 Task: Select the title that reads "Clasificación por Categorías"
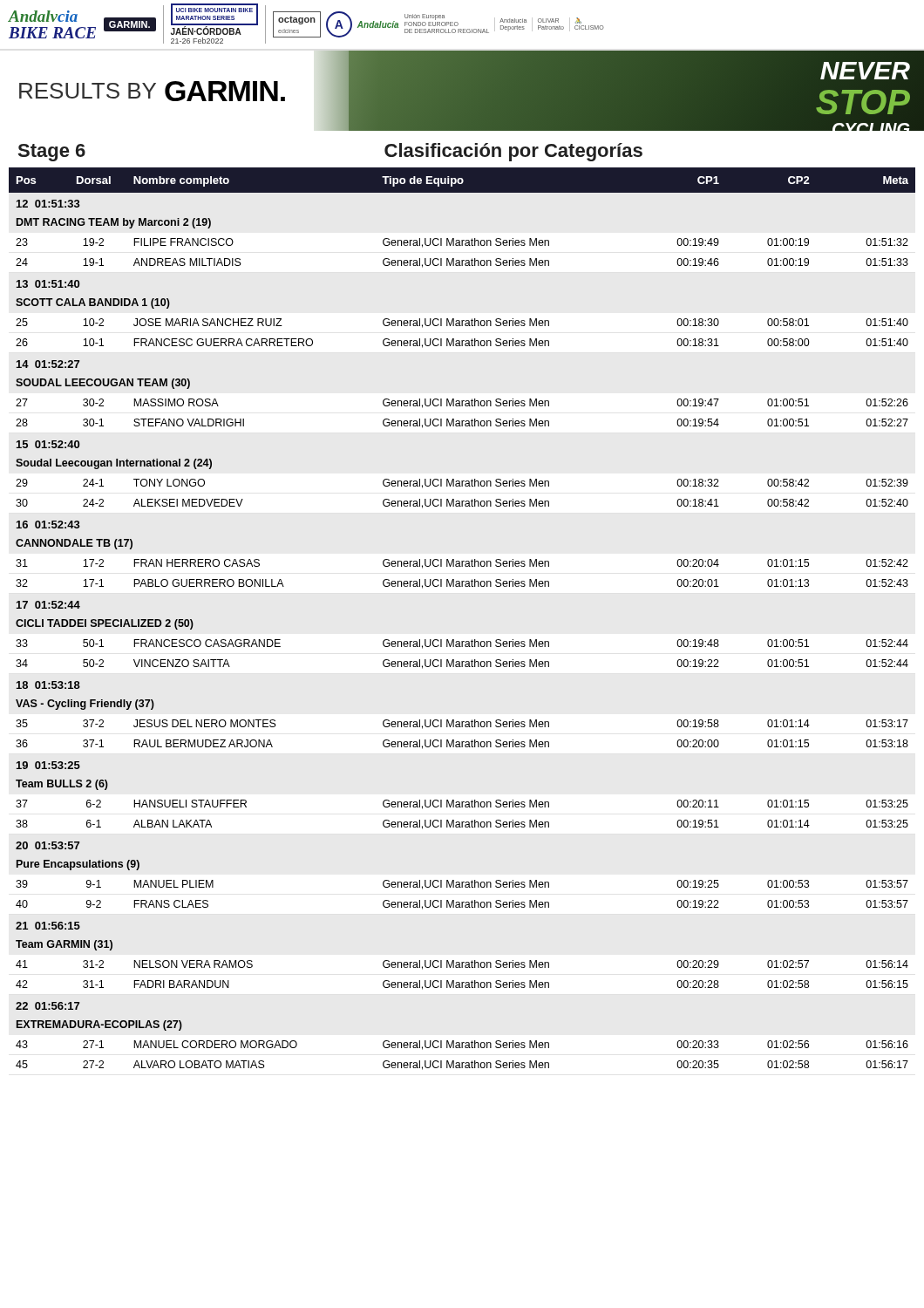coord(514,150)
